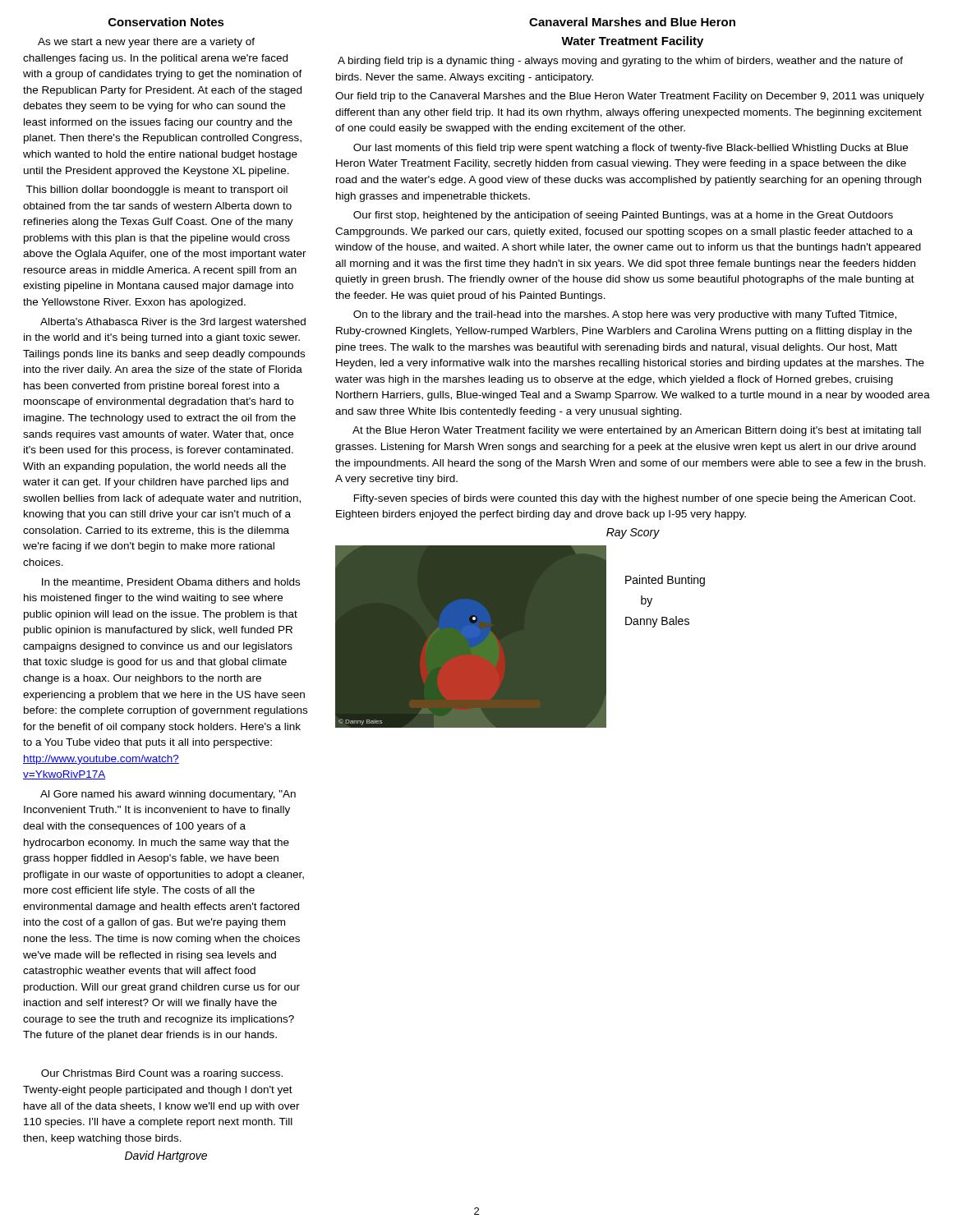Point to the text starting "As we start a new year there are"
953x1232 pixels.
(166, 590)
